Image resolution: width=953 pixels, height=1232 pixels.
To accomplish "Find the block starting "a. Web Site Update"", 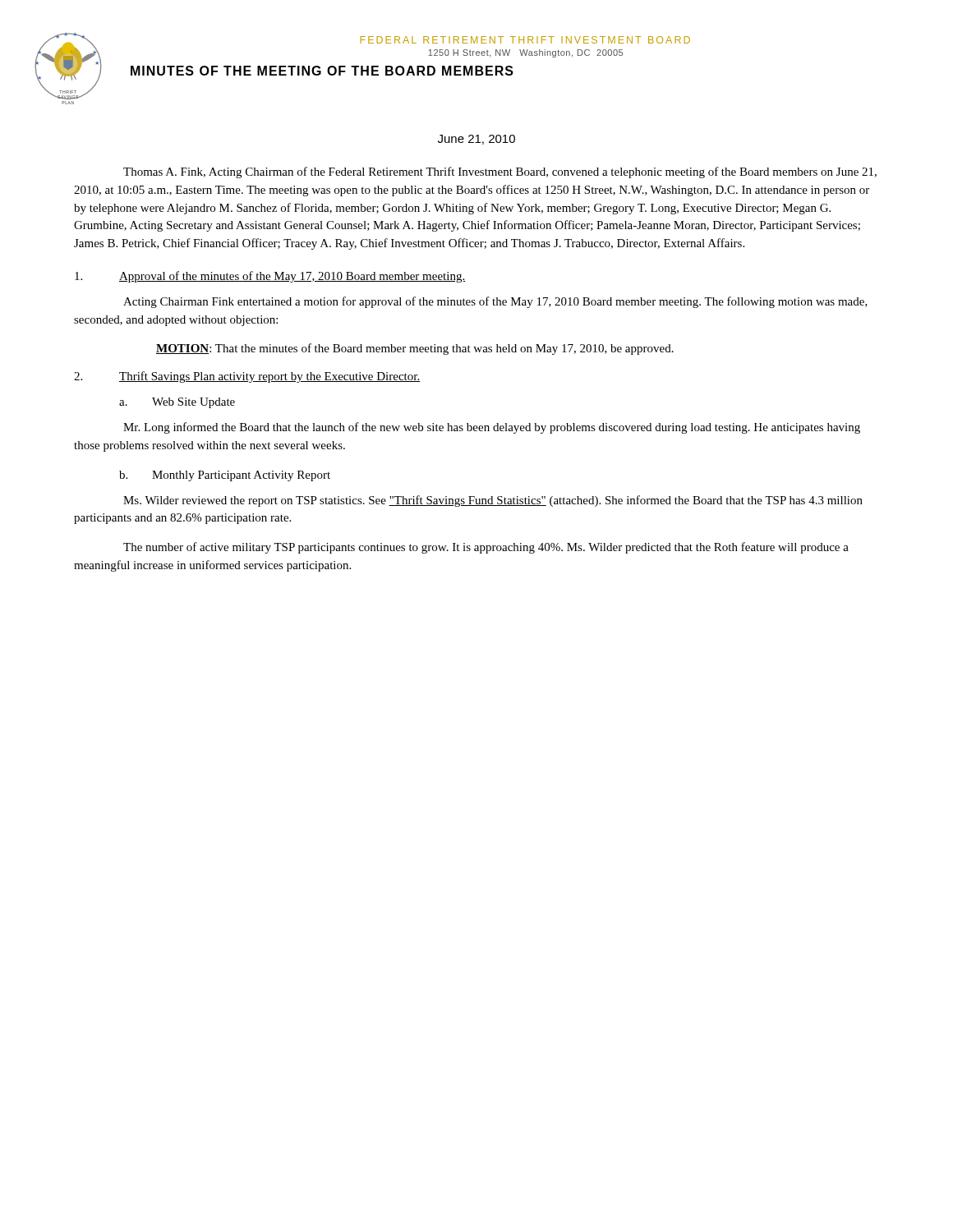I will tap(177, 402).
